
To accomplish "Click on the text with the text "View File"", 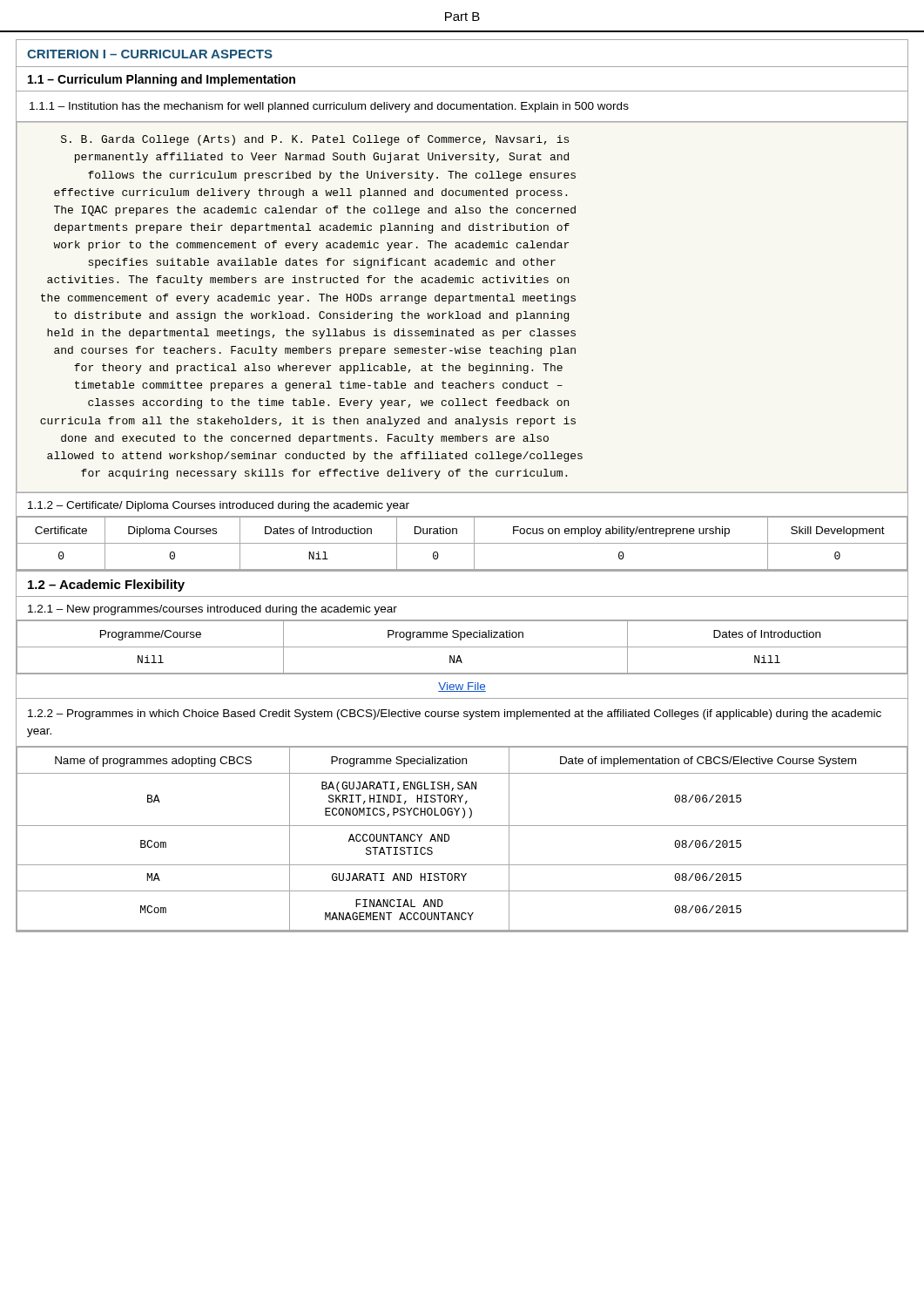I will 462,686.
